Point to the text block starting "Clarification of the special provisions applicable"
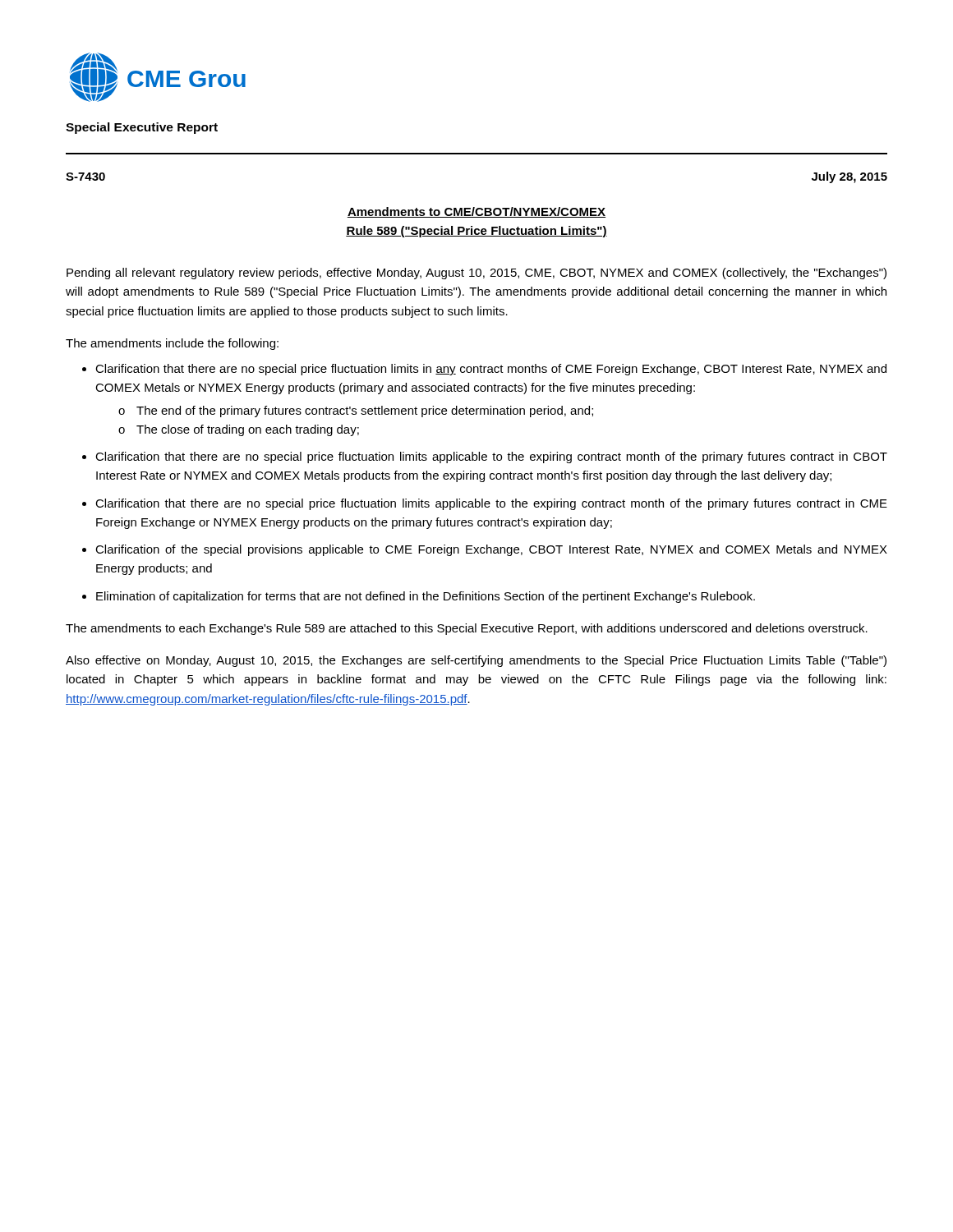Image resolution: width=953 pixels, height=1232 pixels. click(491, 559)
